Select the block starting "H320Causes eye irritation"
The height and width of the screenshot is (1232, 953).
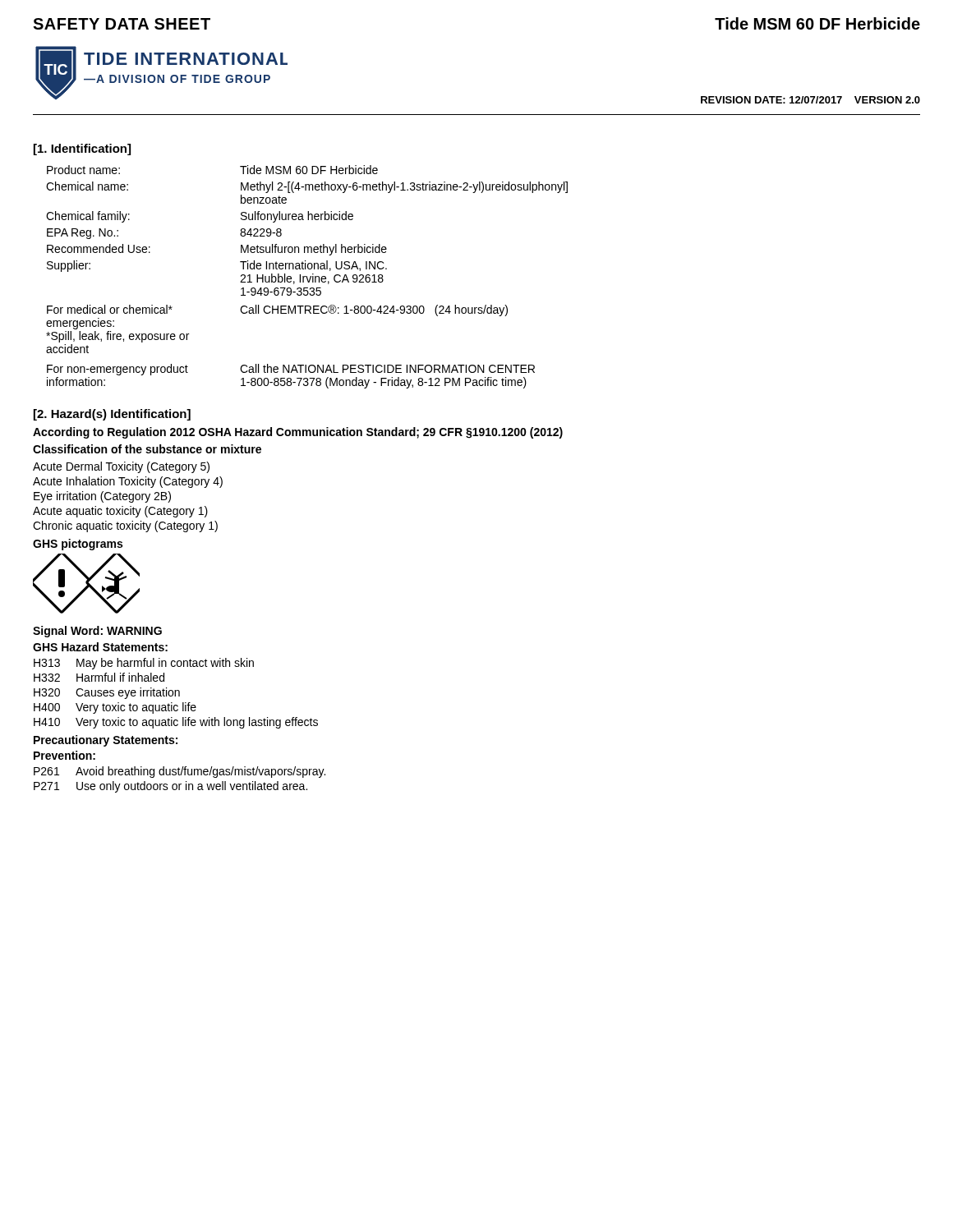point(107,692)
